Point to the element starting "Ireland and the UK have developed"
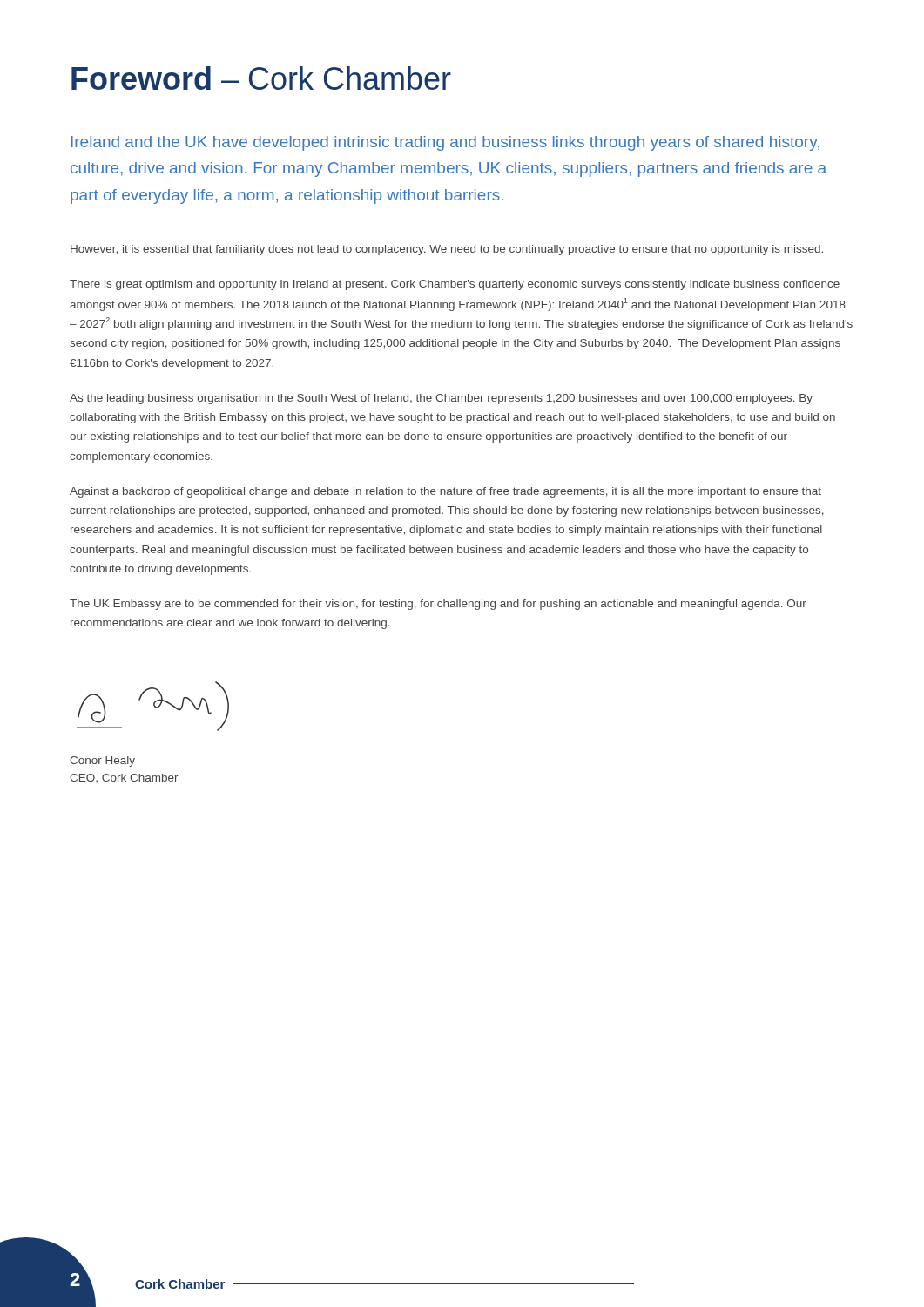Screen dimensions: 1307x924 pyautogui.click(x=448, y=168)
